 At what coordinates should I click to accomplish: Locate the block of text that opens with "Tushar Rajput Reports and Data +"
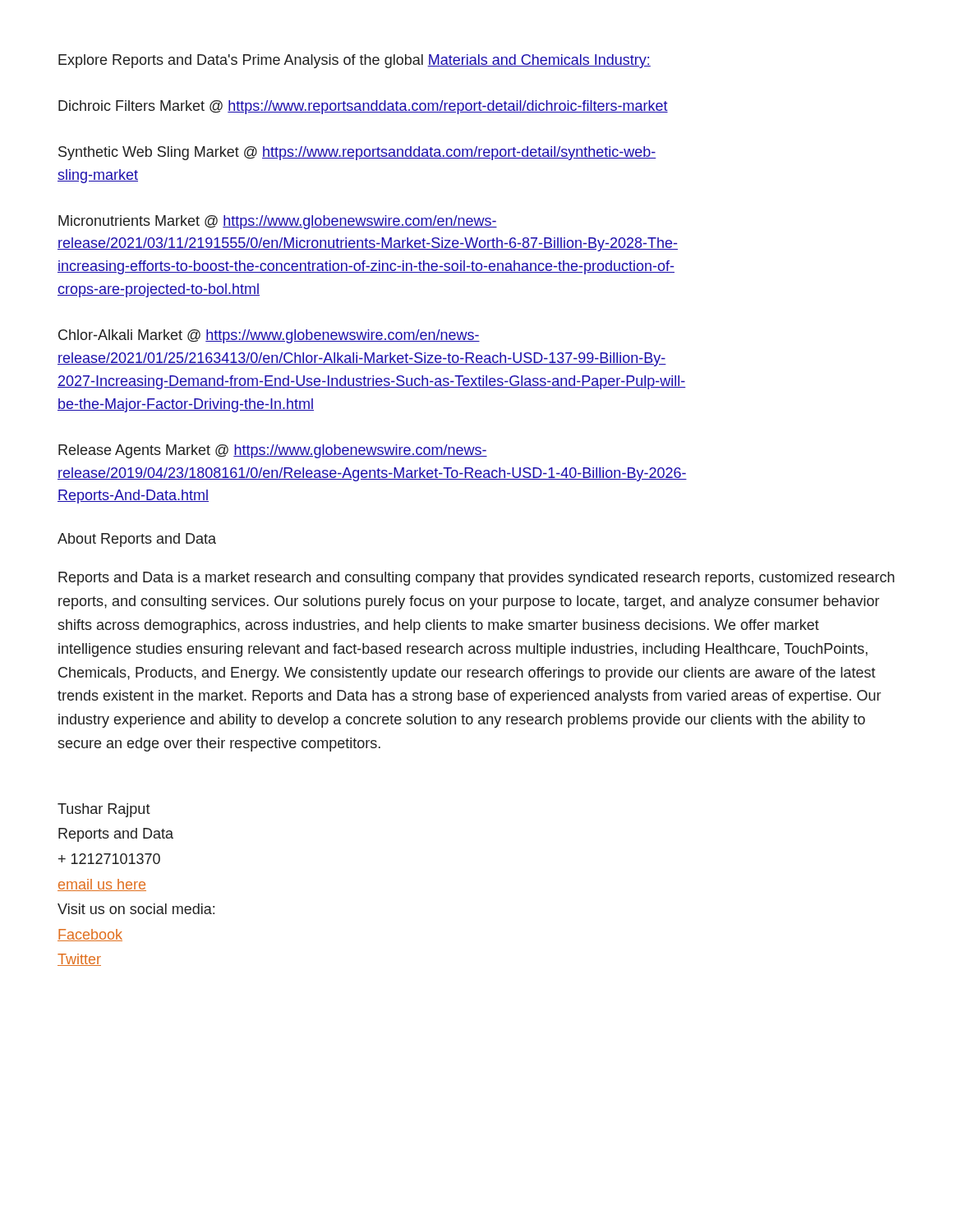pyautogui.click(x=137, y=884)
